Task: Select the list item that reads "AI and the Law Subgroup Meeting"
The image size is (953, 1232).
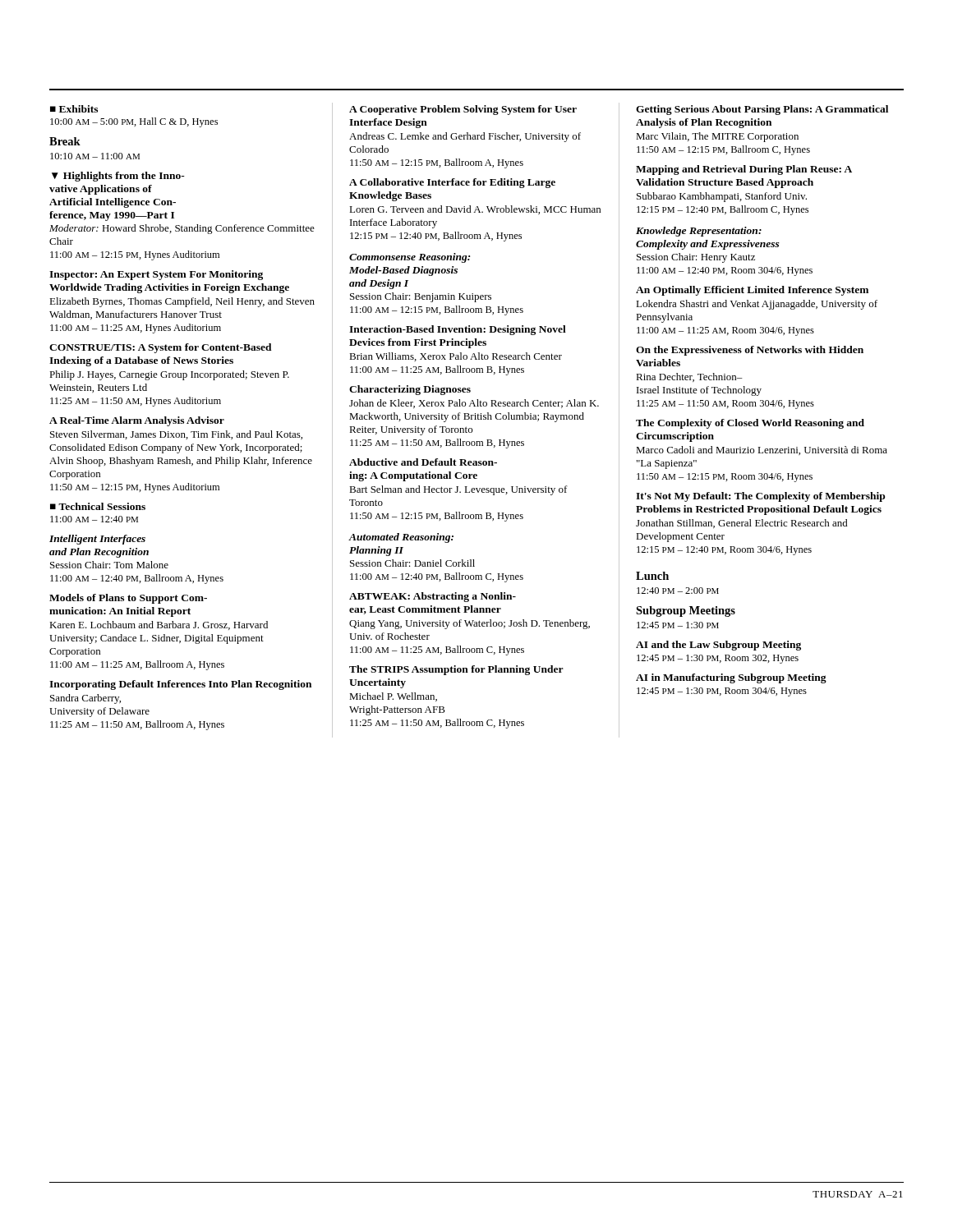Action: pos(769,651)
